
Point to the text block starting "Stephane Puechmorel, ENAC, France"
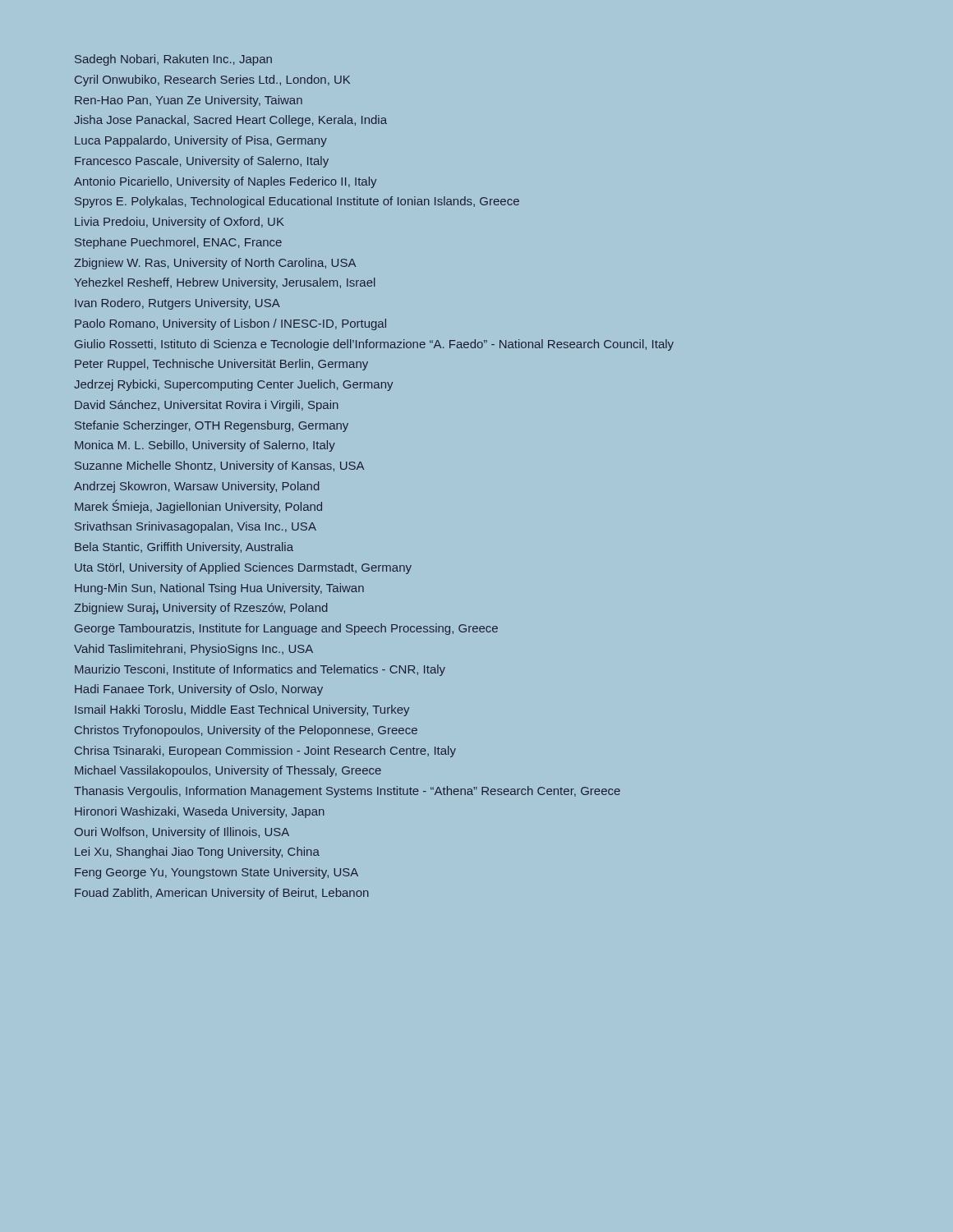(x=178, y=242)
